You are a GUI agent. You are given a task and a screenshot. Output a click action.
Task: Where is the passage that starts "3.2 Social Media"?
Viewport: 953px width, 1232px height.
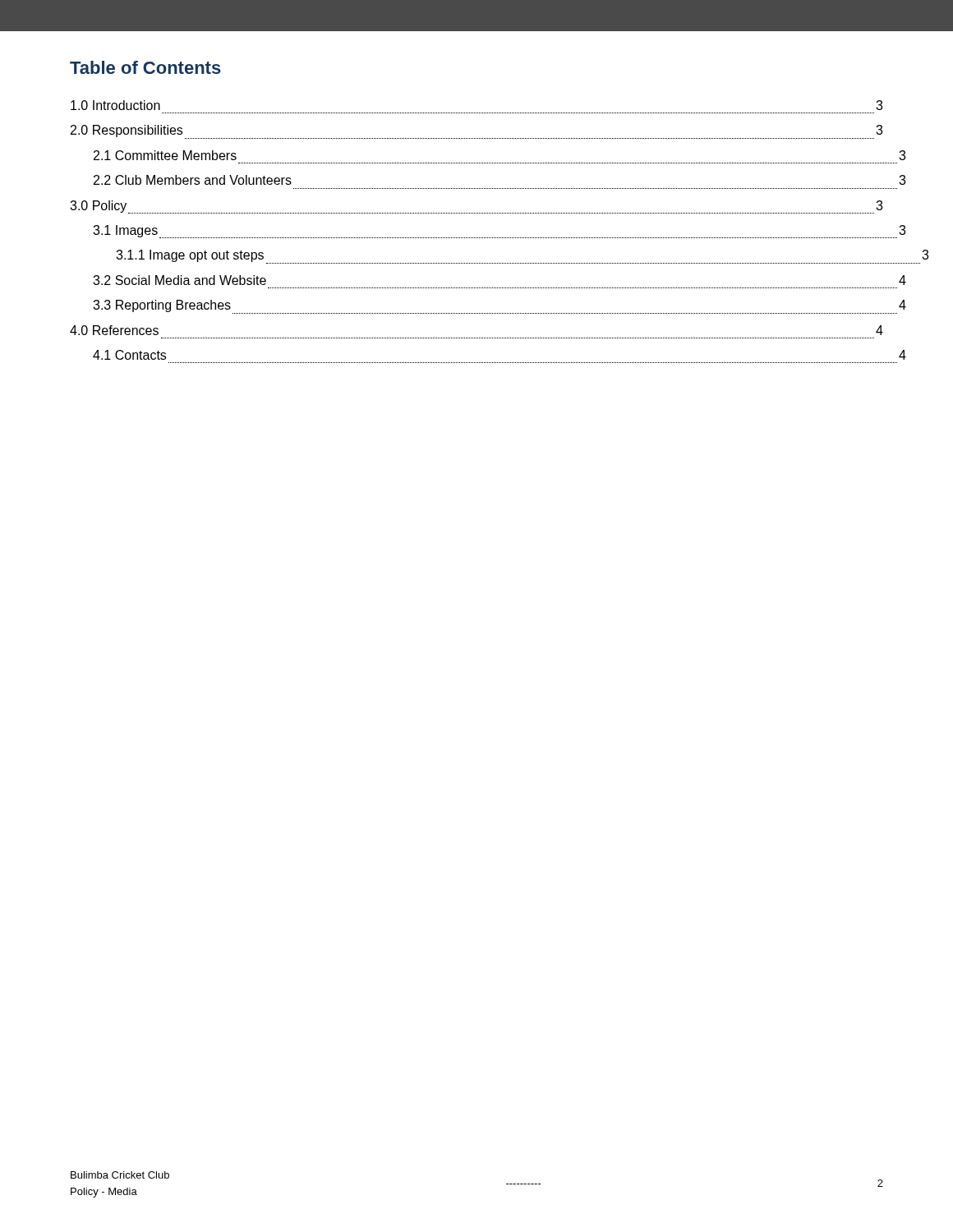[x=500, y=281]
